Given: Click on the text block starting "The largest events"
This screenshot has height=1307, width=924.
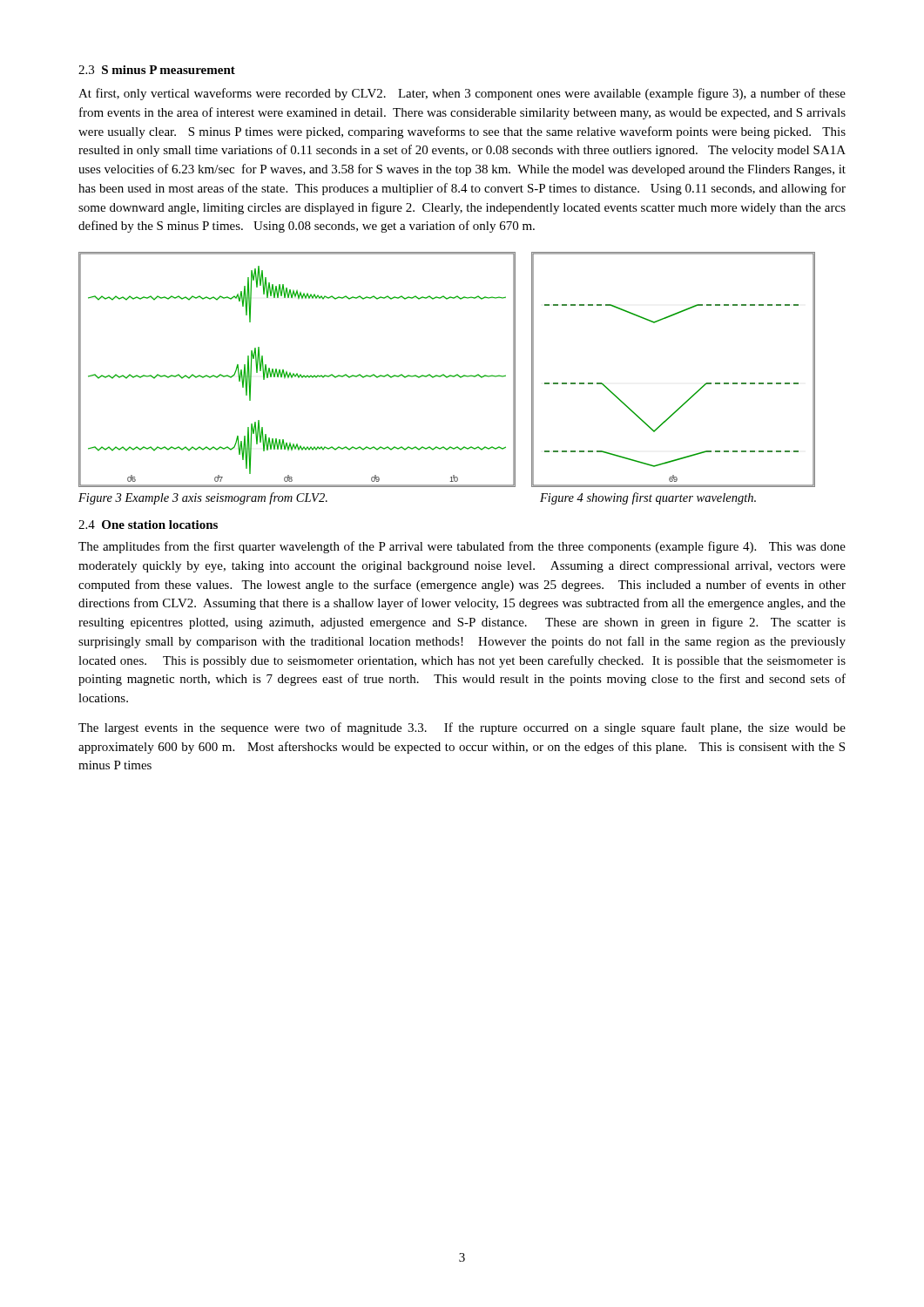Looking at the screenshot, I should [462, 746].
